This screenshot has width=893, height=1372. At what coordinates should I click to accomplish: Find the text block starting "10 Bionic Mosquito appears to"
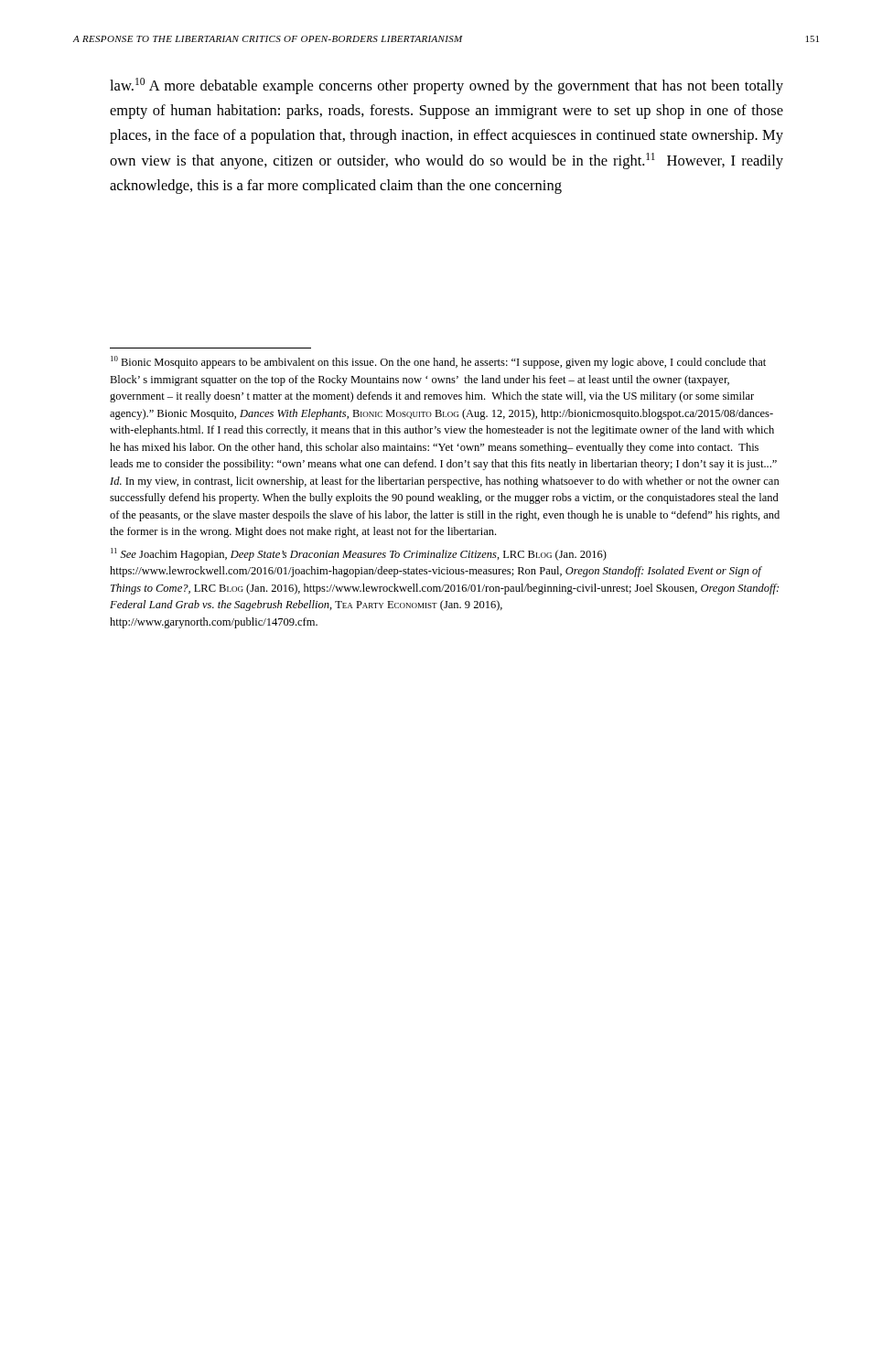point(446,492)
